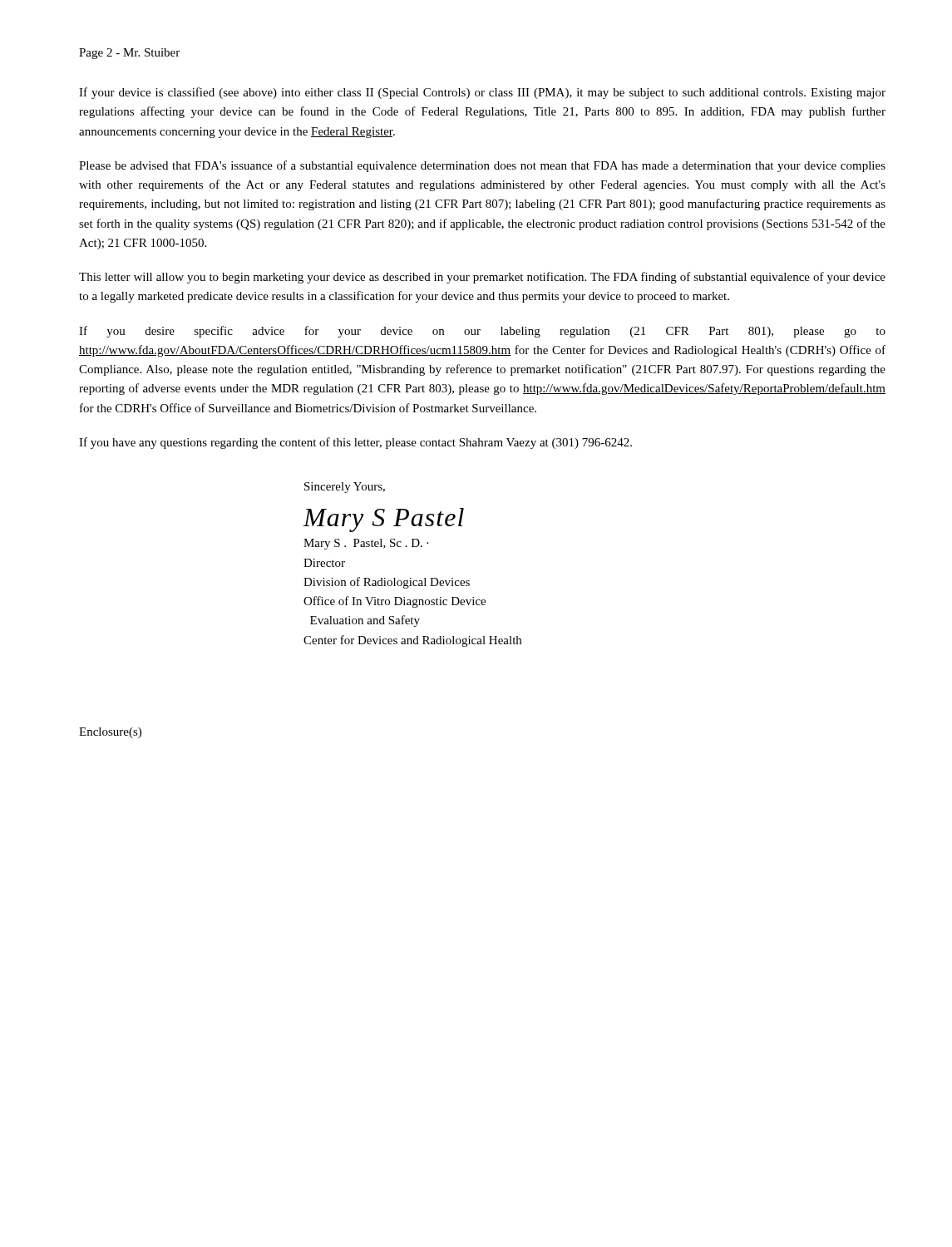952x1247 pixels.
Task: Select the text block with the text "If your device is classified (see above)"
Action: (x=482, y=112)
